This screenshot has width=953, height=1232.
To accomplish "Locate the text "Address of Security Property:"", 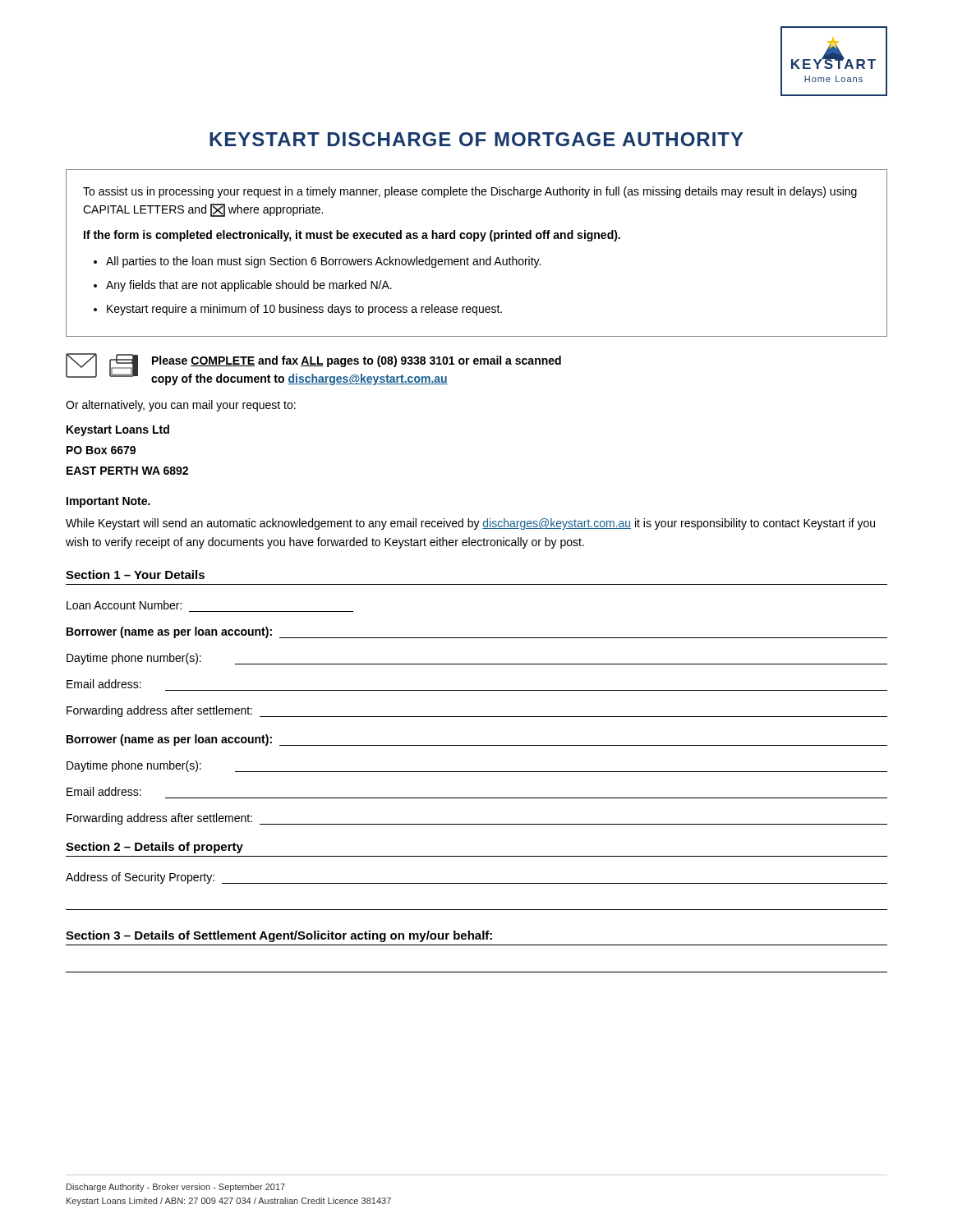I will click(476, 876).
